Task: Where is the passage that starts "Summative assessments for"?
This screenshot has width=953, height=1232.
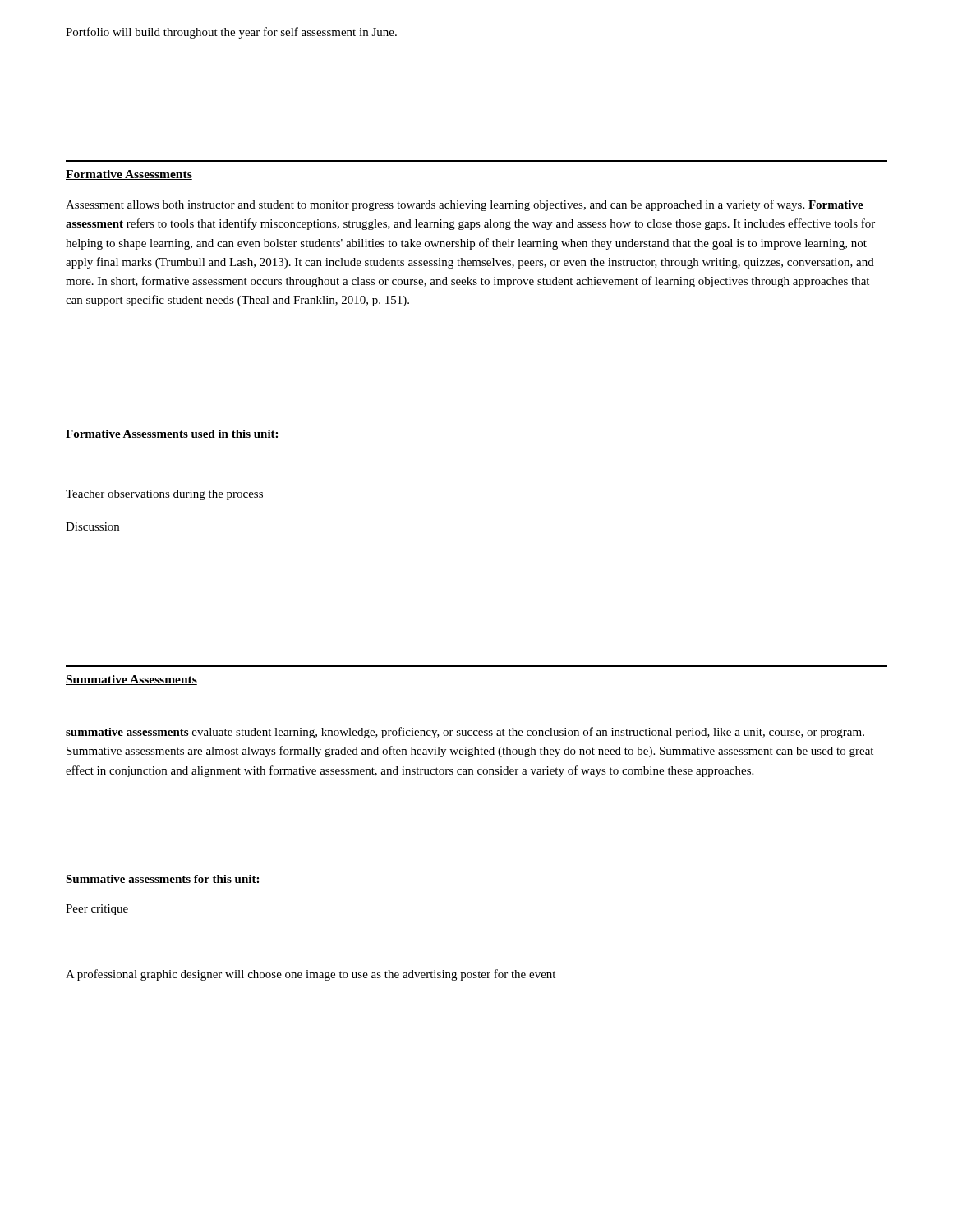Action: pyautogui.click(x=163, y=879)
